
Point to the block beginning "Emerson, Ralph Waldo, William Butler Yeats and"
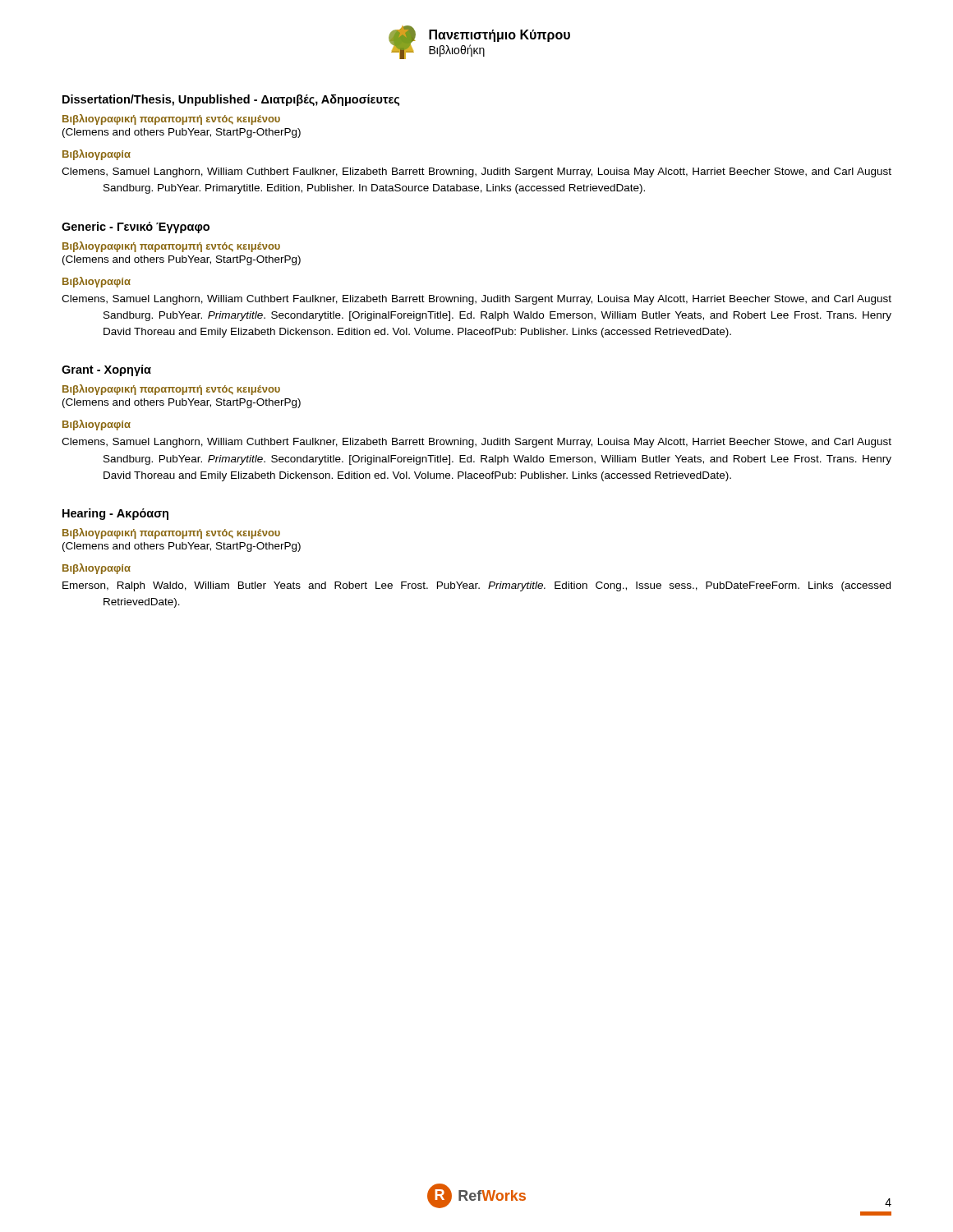476,594
